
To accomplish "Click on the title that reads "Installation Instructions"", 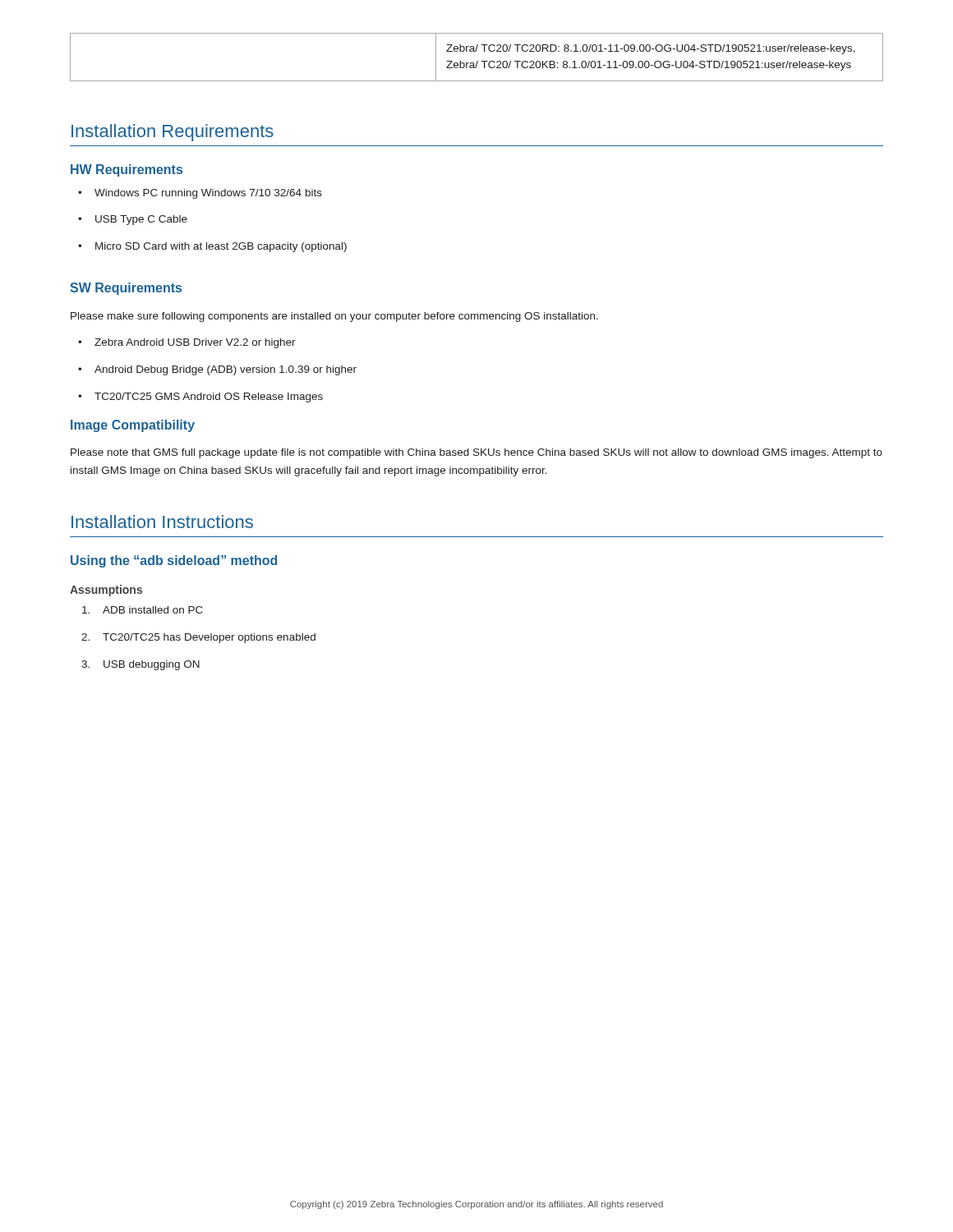I will pyautogui.click(x=476, y=525).
